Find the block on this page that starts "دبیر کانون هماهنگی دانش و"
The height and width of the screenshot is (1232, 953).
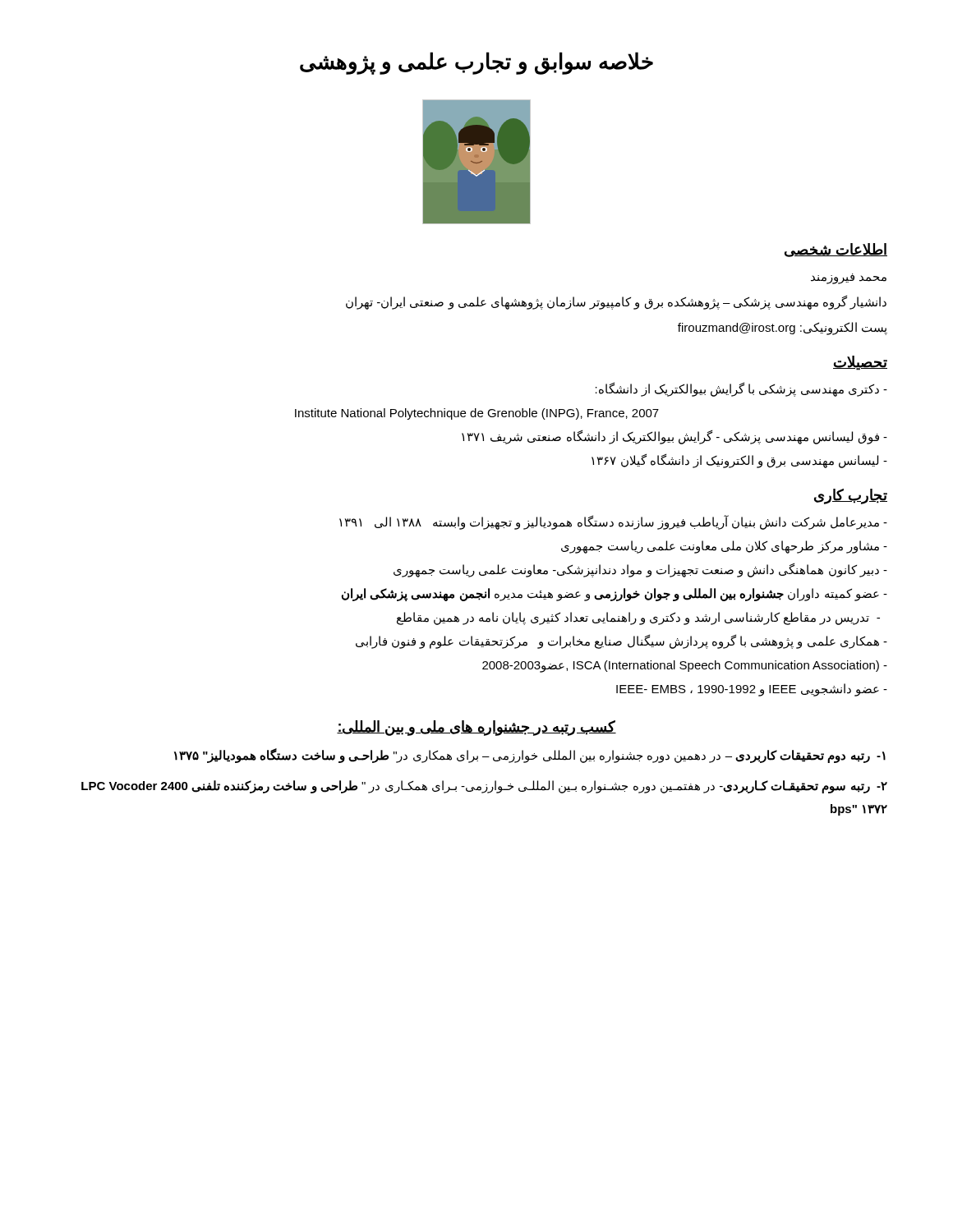pyautogui.click(x=640, y=570)
